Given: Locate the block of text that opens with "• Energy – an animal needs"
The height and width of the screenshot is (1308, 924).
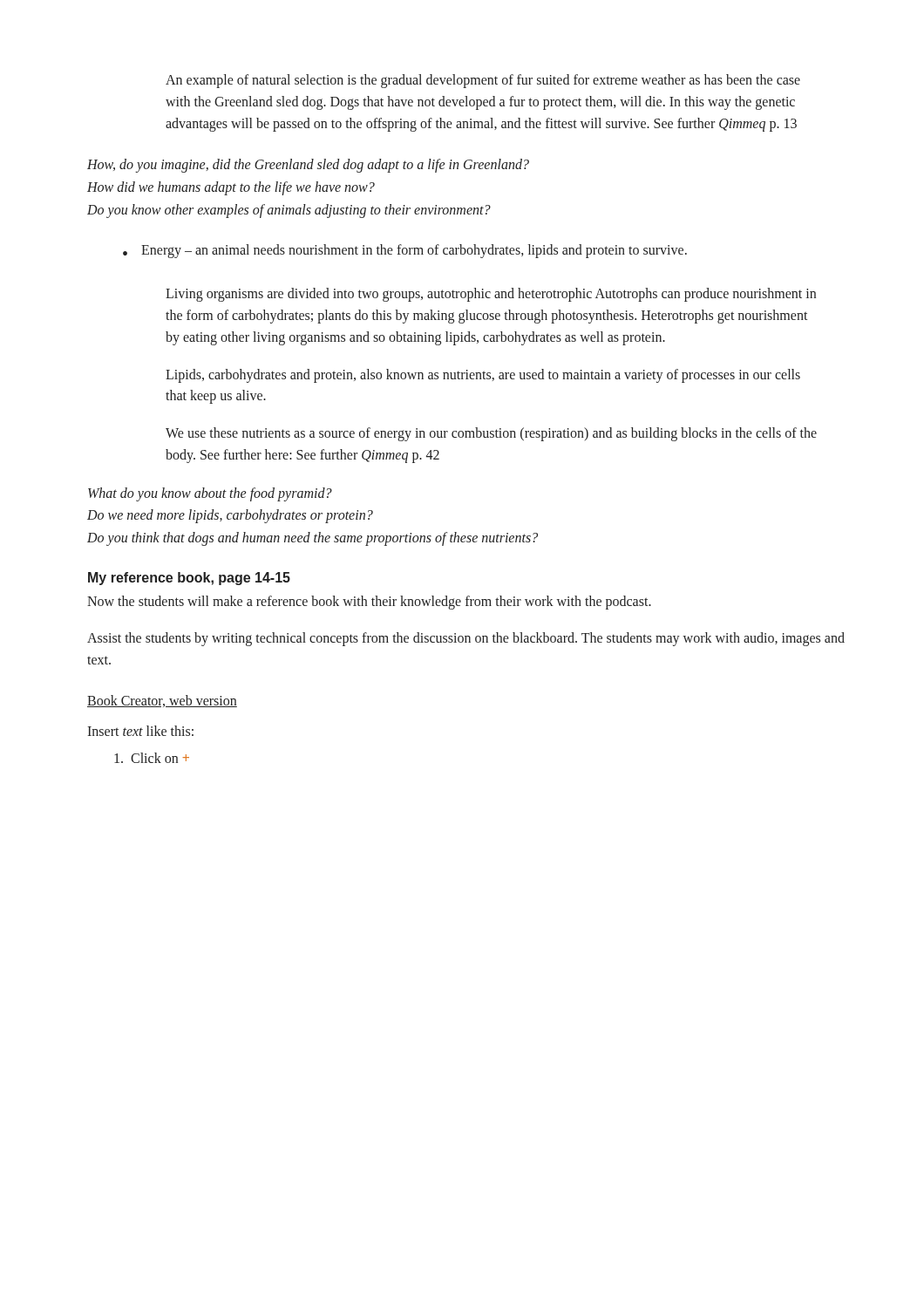Looking at the screenshot, I should pyautogui.click(x=405, y=254).
